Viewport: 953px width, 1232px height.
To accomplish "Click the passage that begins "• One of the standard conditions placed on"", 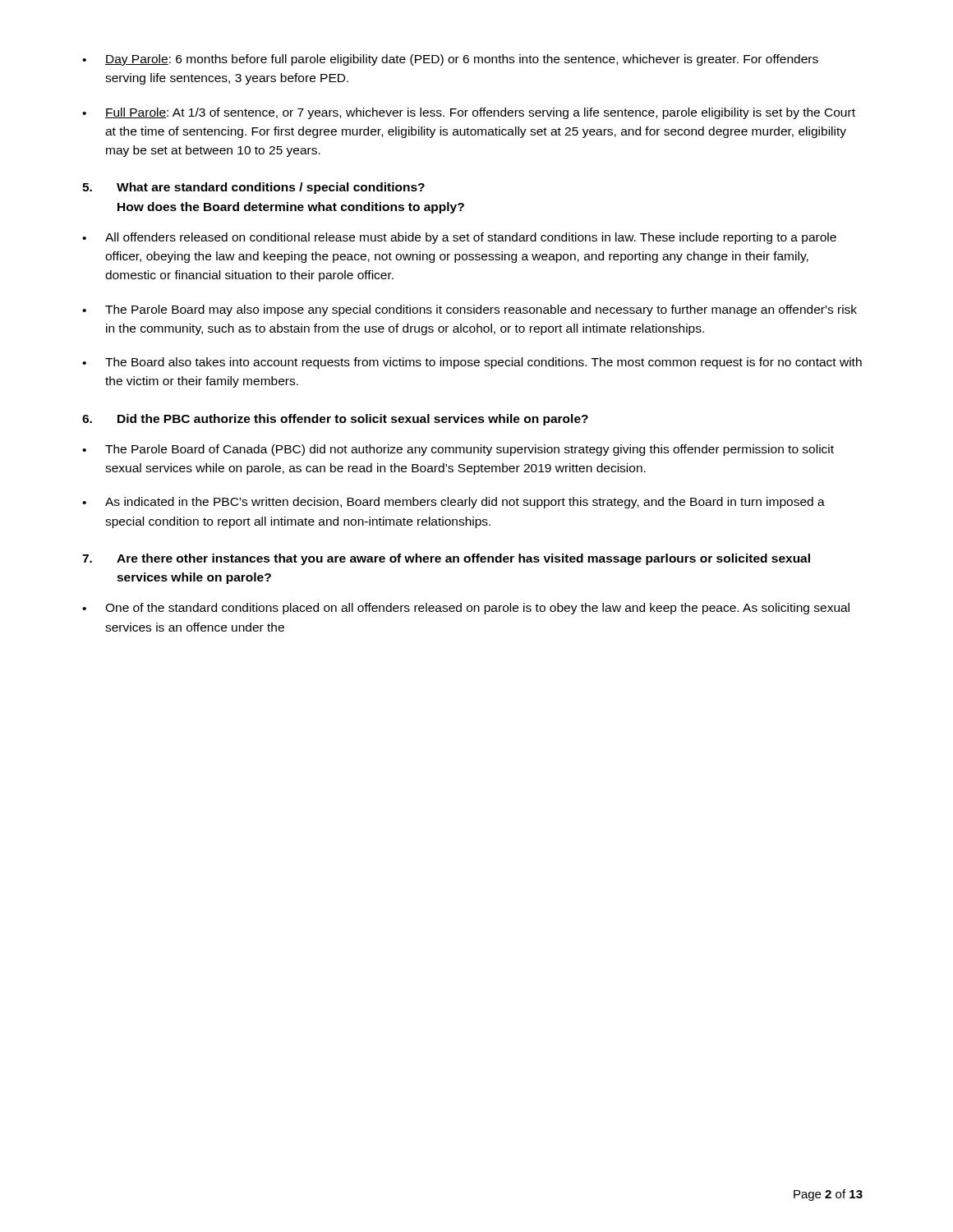I will pyautogui.click(x=472, y=617).
